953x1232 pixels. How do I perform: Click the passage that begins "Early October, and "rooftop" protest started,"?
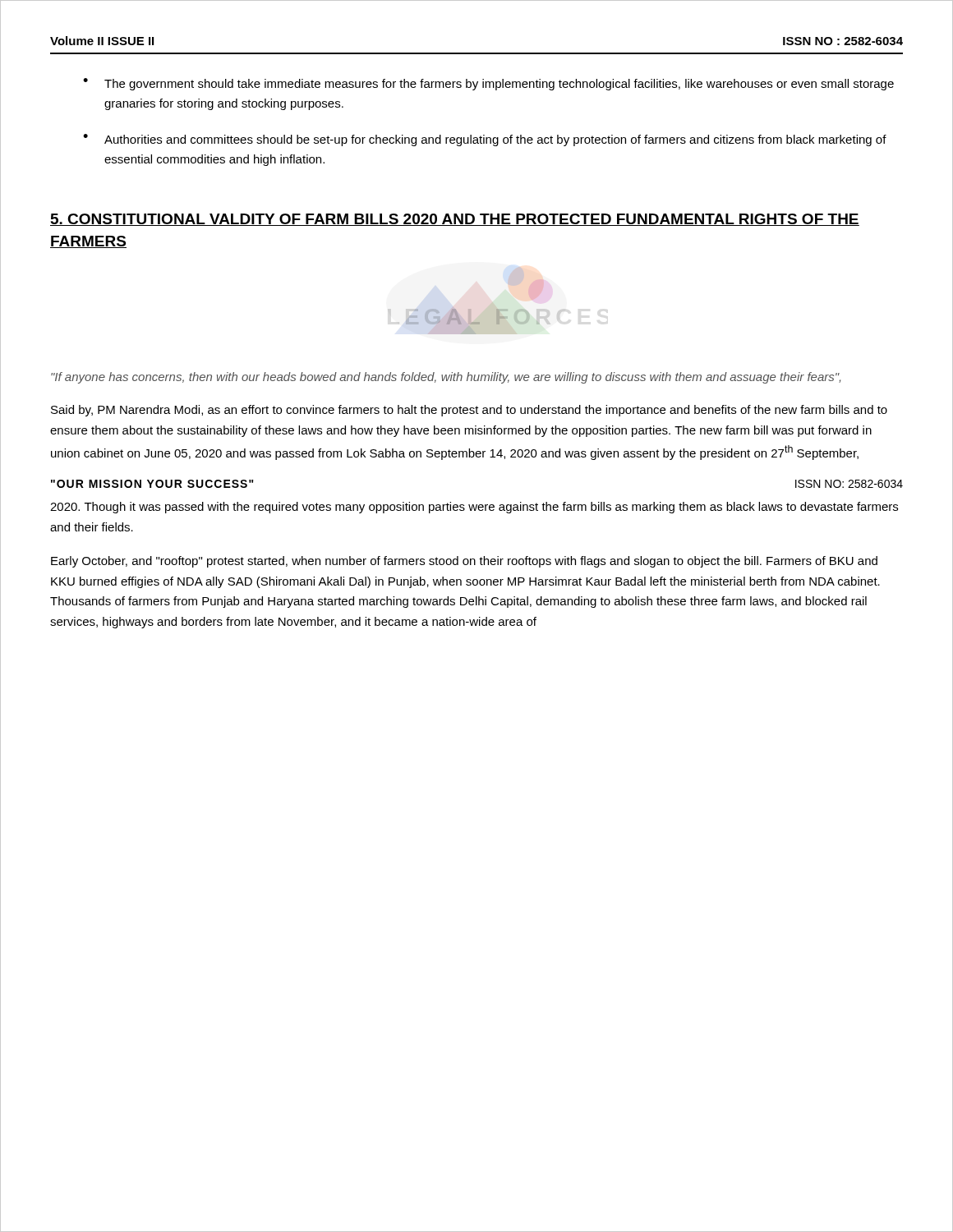465,591
